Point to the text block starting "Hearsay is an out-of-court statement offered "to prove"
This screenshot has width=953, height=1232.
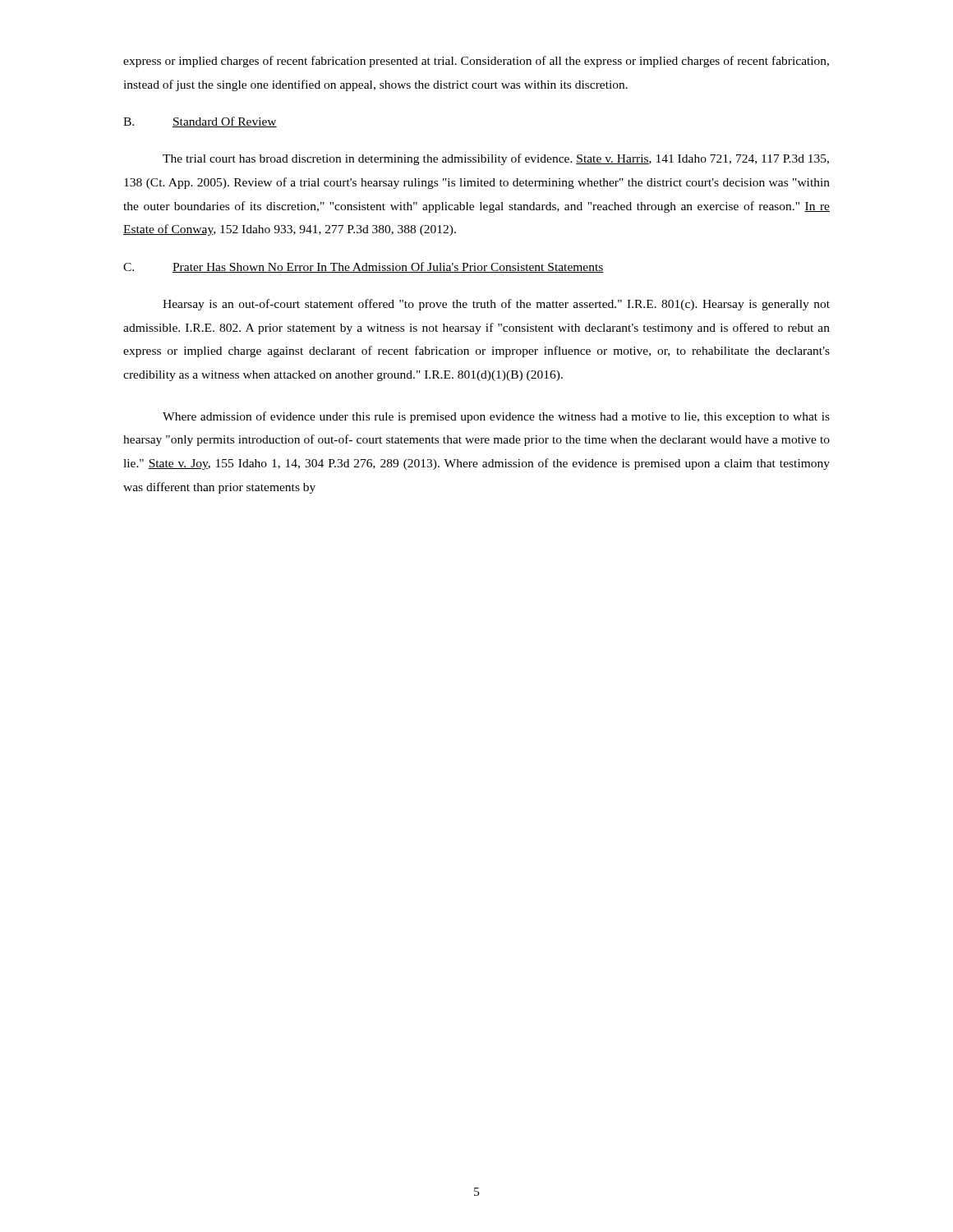(x=476, y=340)
